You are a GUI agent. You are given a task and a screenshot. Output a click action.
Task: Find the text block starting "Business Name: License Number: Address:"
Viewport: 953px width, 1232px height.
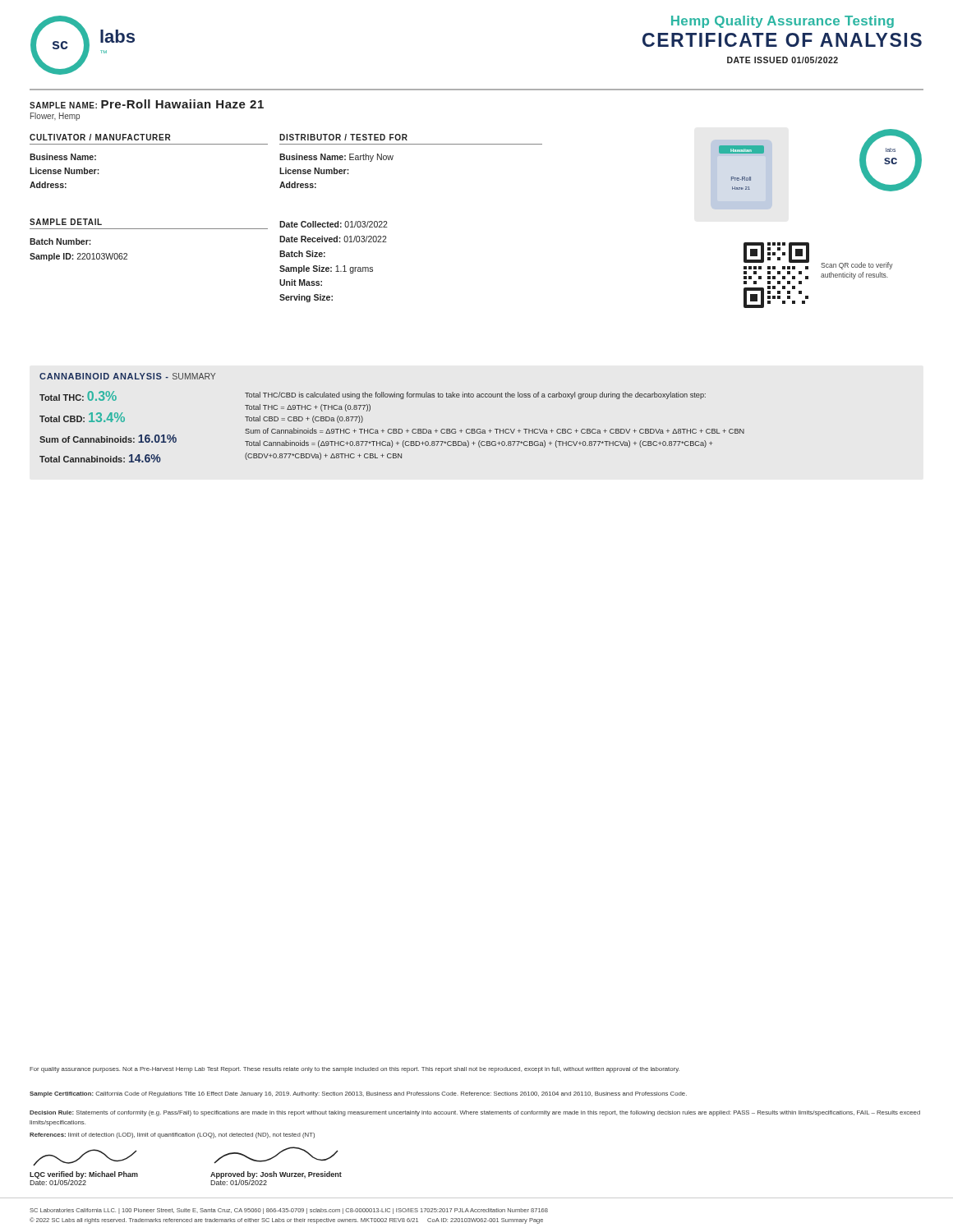pos(65,171)
